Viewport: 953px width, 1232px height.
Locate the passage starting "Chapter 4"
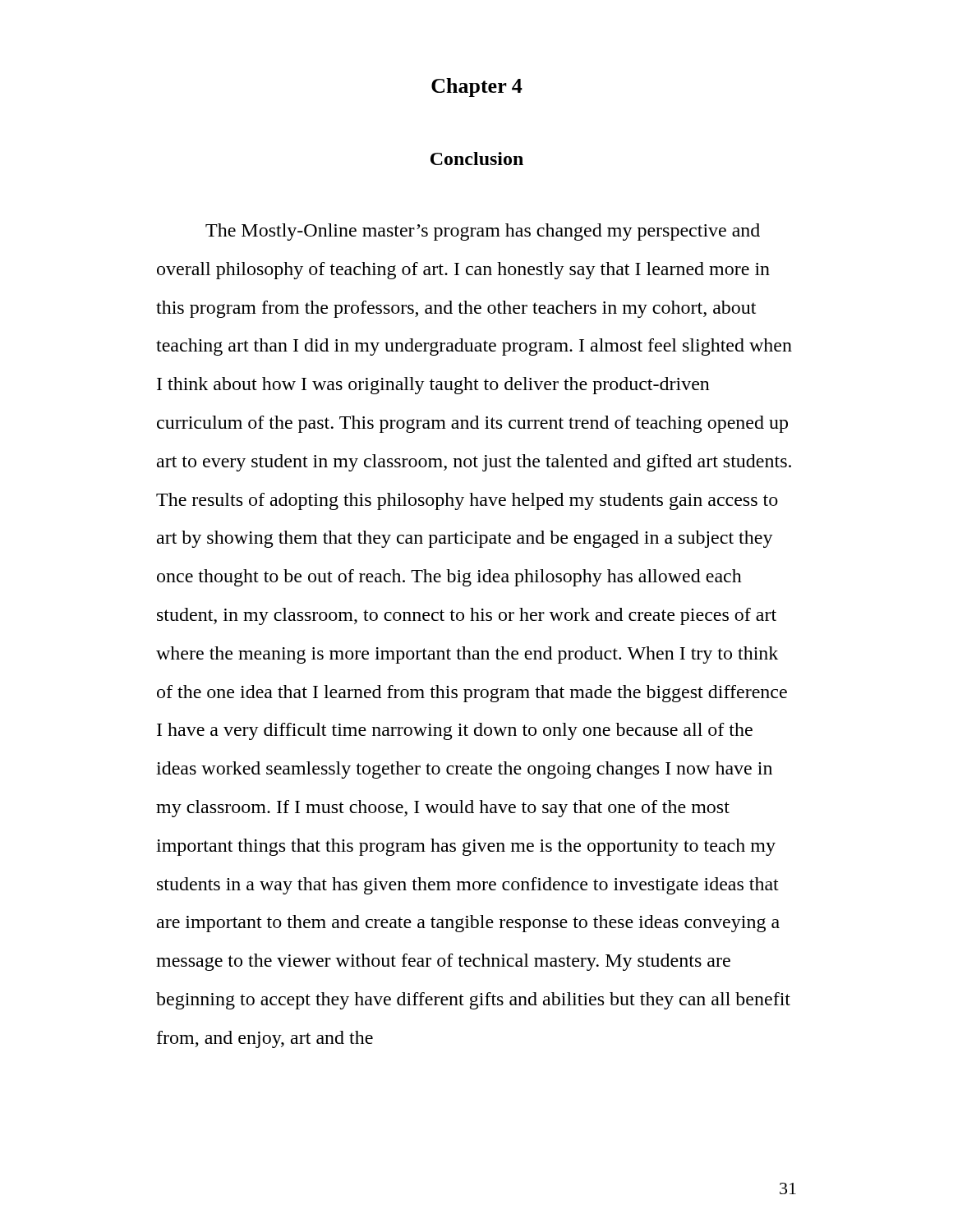point(476,86)
